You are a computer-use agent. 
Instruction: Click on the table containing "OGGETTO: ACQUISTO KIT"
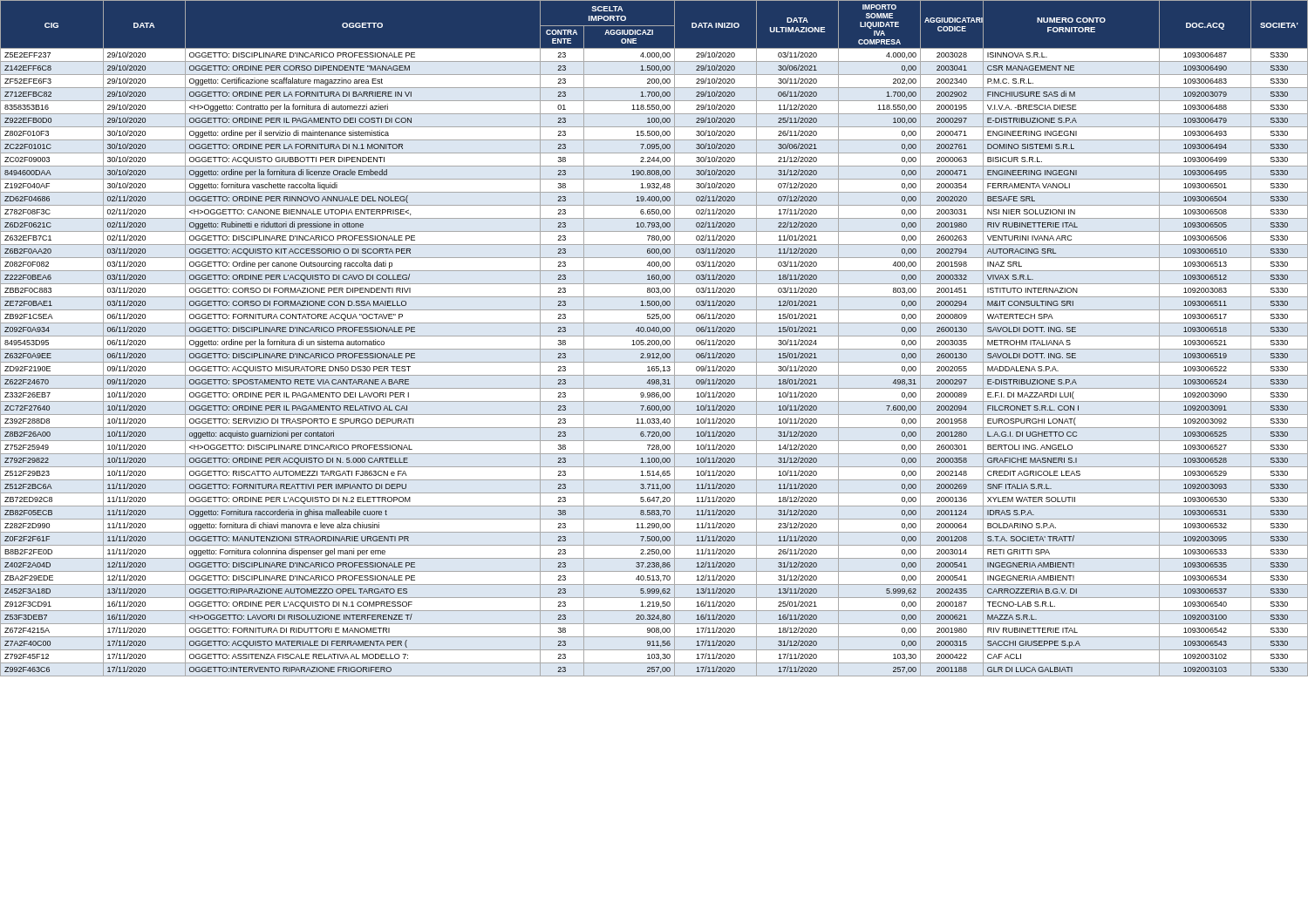pos(654,462)
